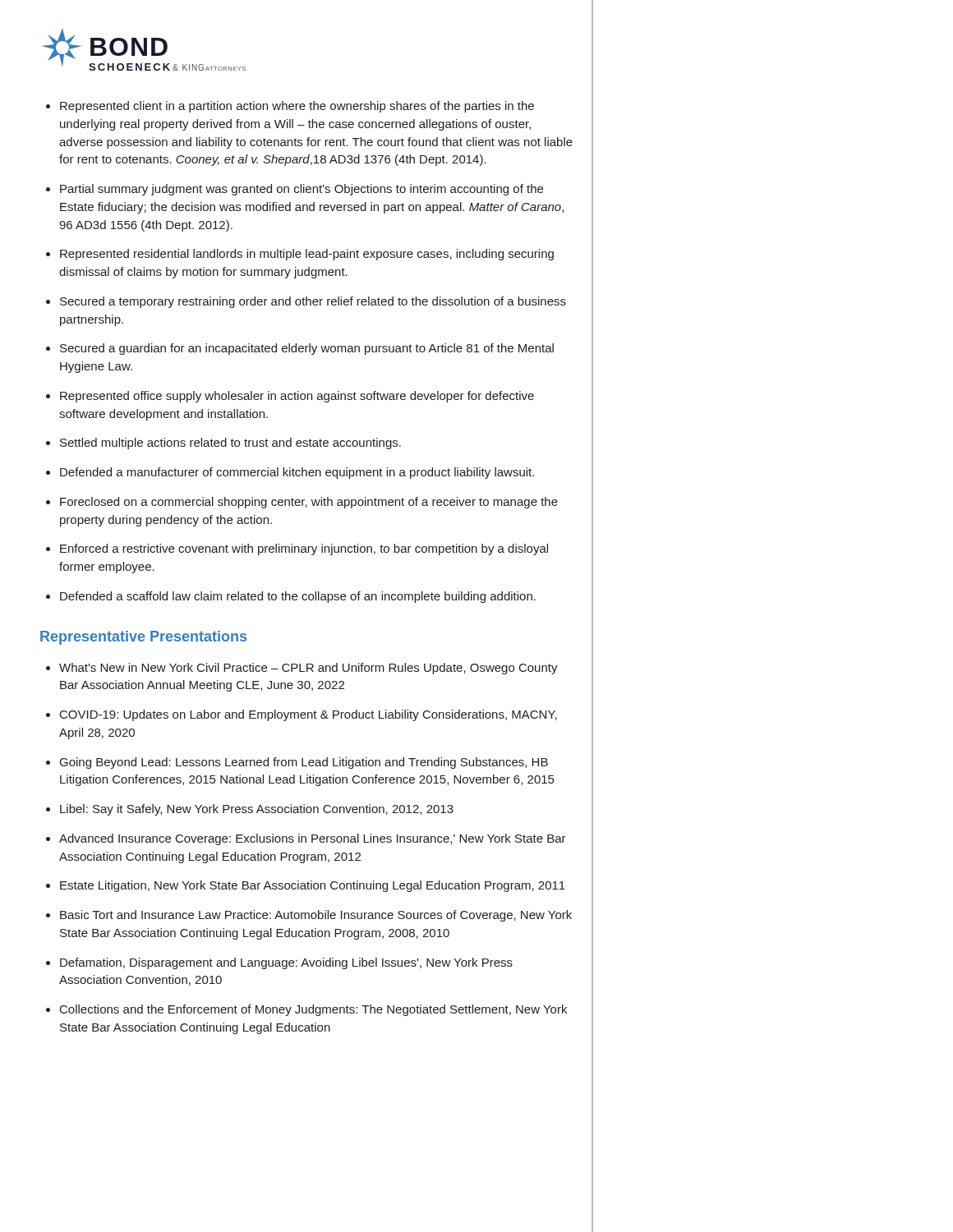The image size is (953, 1232).
Task: Find the block on this page that starts "What's New in New"
Action: pos(317,676)
